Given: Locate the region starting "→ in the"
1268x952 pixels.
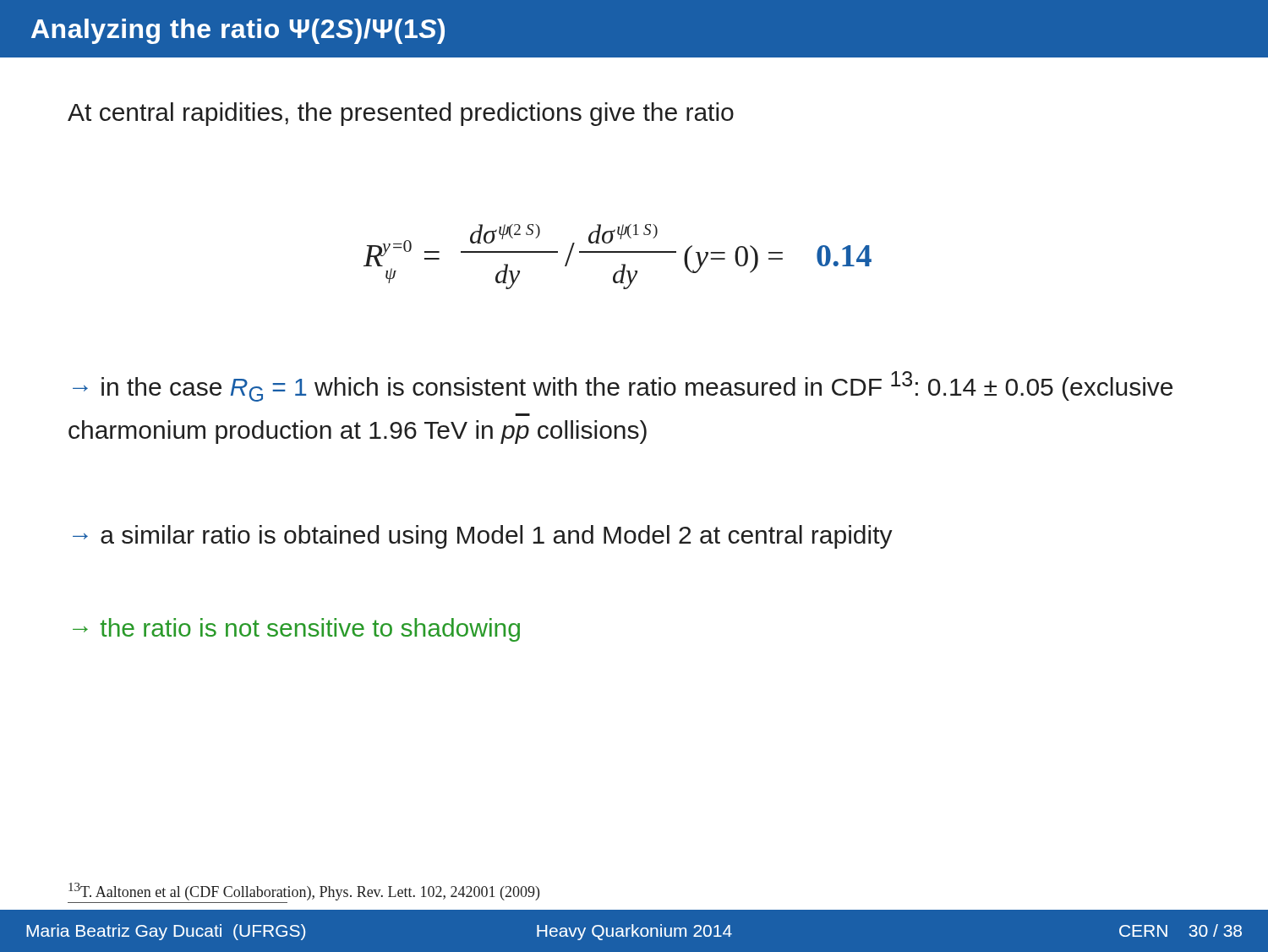Looking at the screenshot, I should pyautogui.click(x=621, y=405).
